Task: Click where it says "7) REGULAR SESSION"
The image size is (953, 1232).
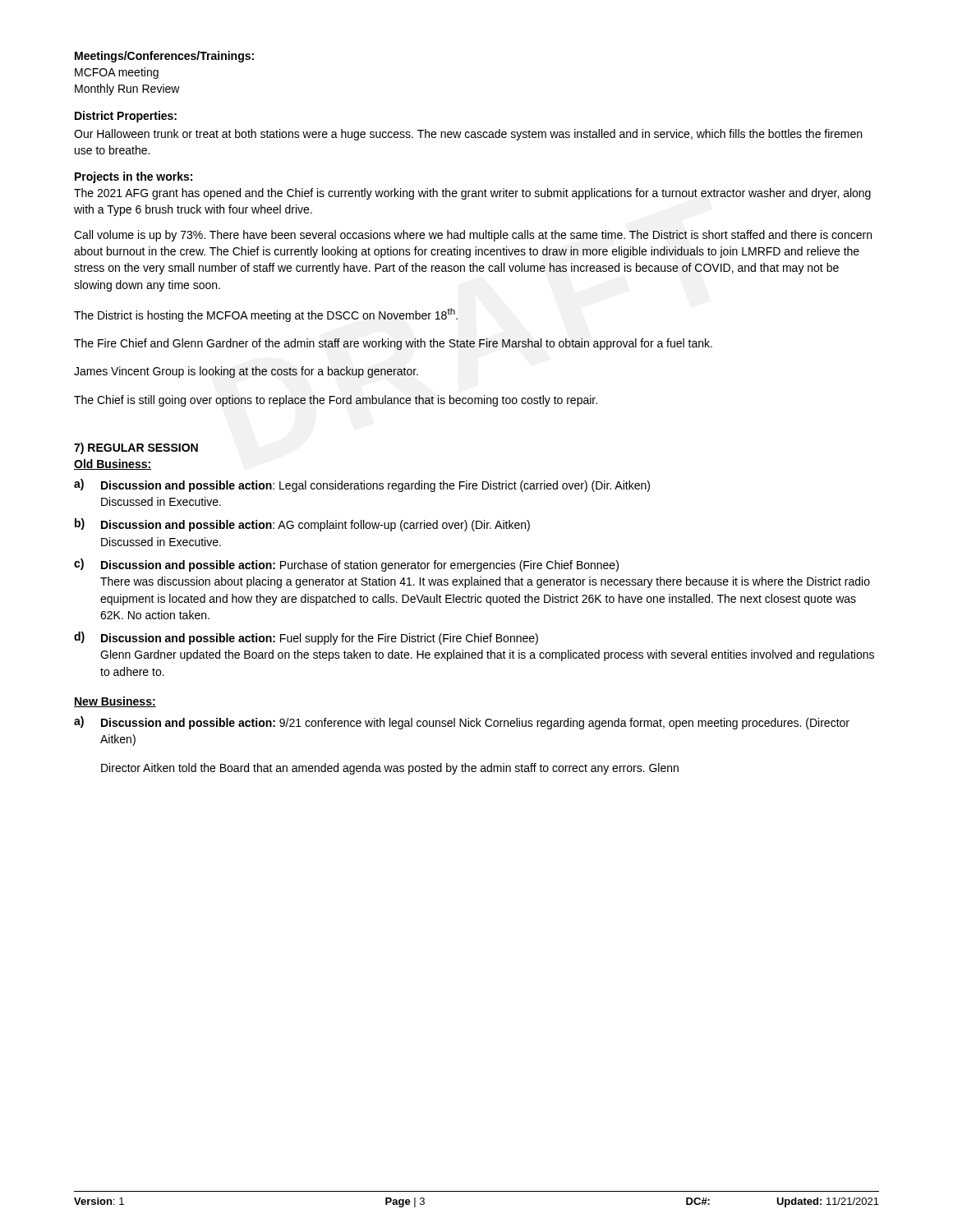Action: click(x=136, y=447)
